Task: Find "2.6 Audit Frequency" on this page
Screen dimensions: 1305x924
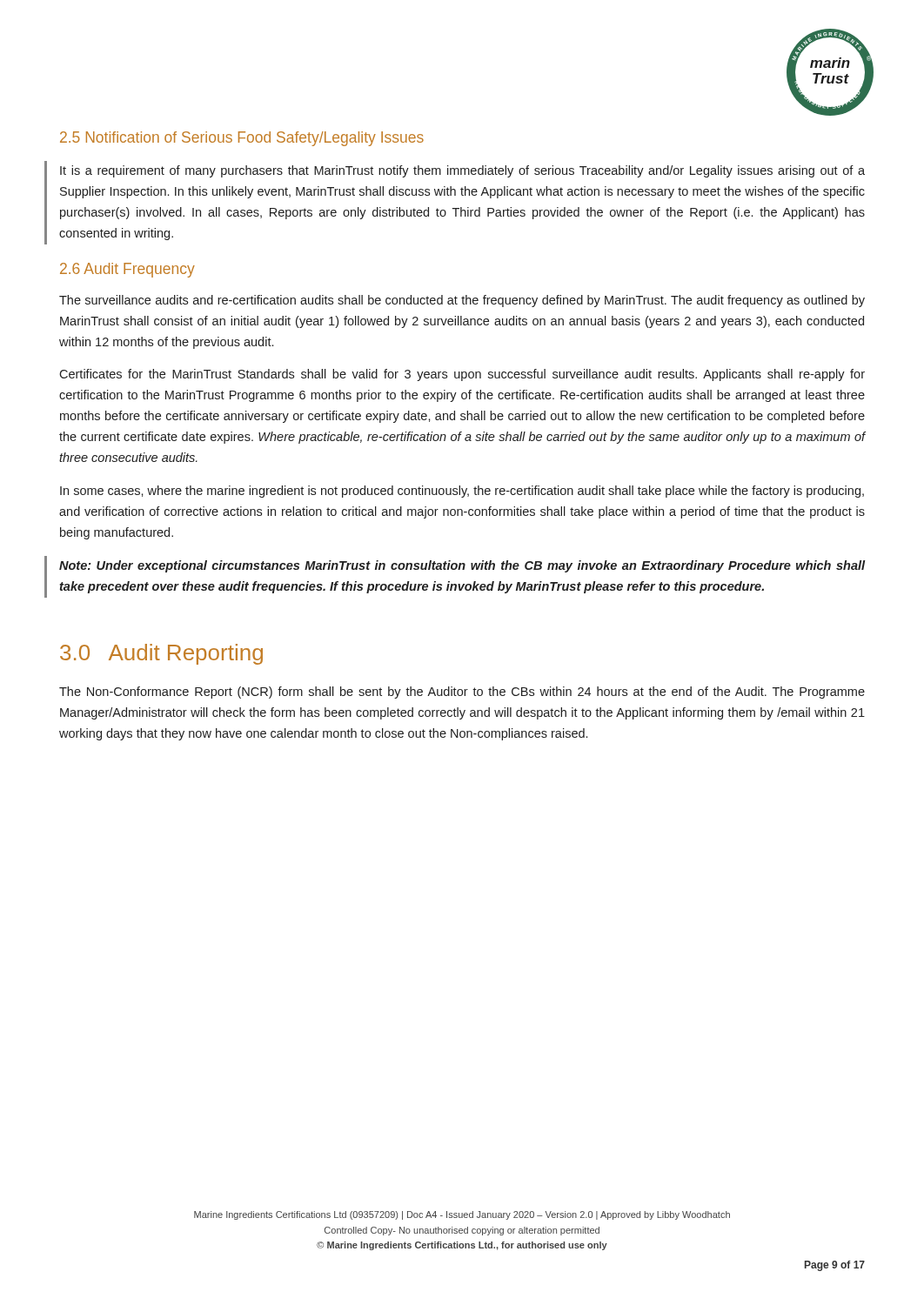Action: coord(127,269)
